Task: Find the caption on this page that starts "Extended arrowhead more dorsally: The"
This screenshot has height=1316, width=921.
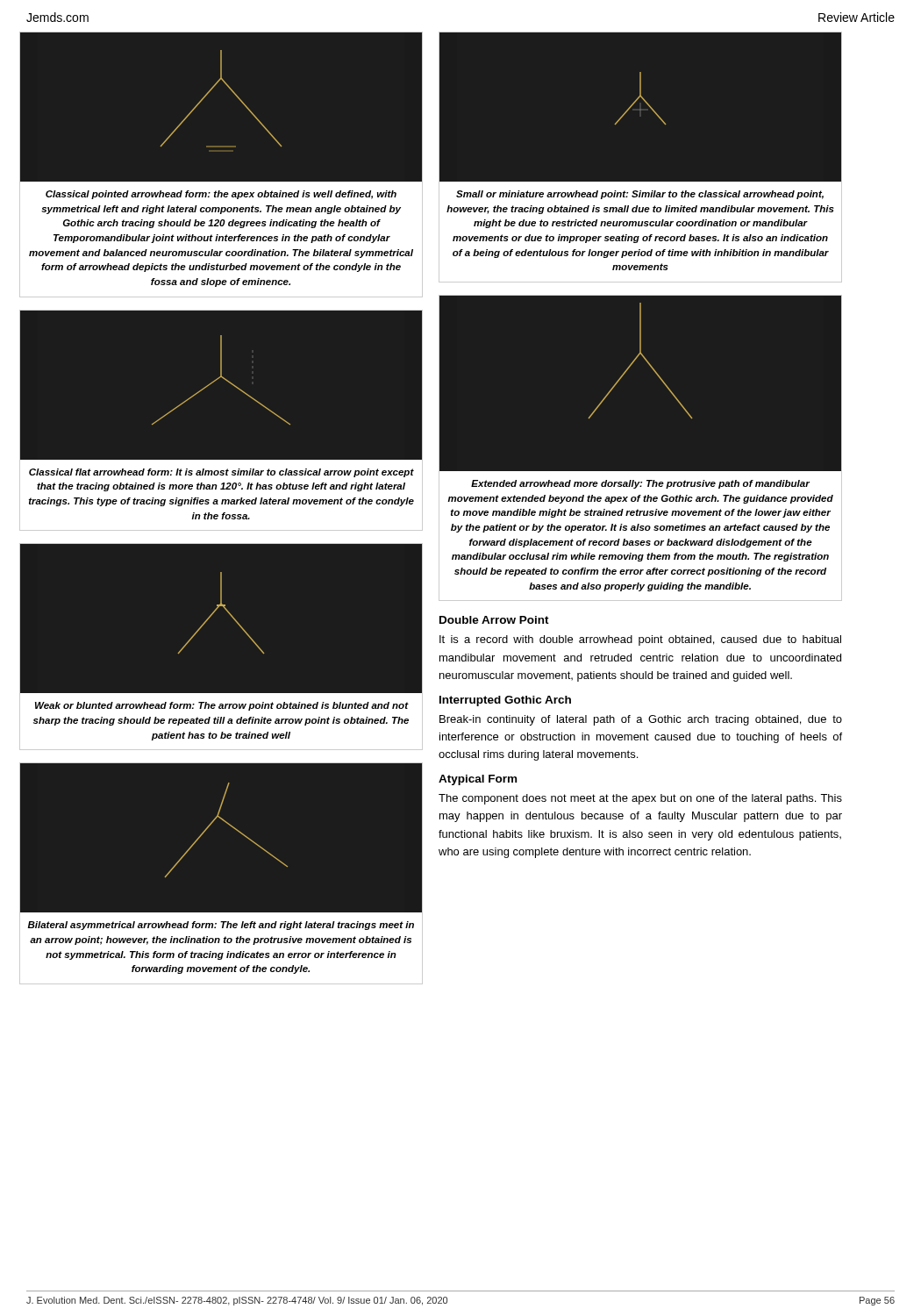Action: point(640,535)
